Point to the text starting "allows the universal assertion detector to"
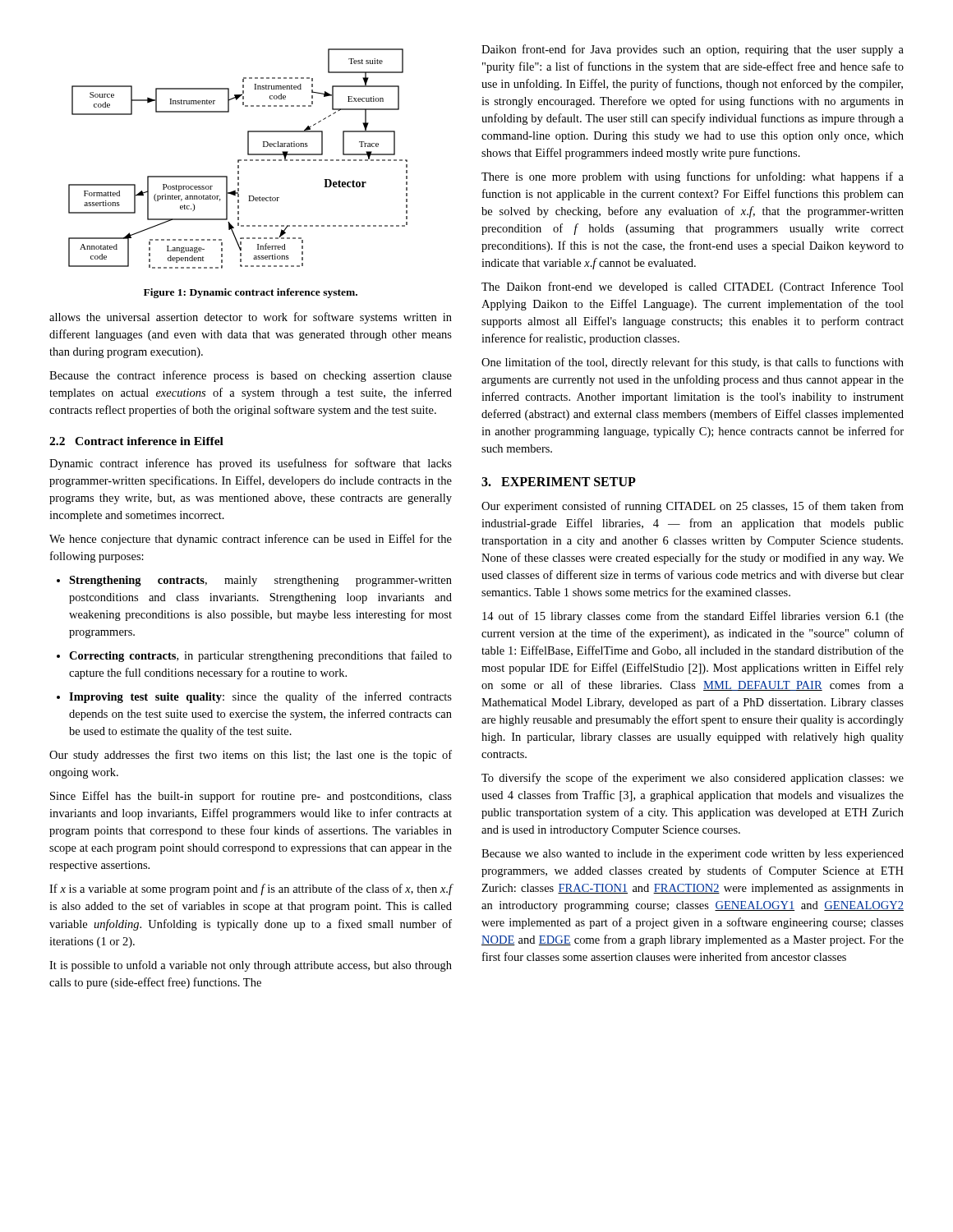The image size is (953, 1232). tap(251, 334)
